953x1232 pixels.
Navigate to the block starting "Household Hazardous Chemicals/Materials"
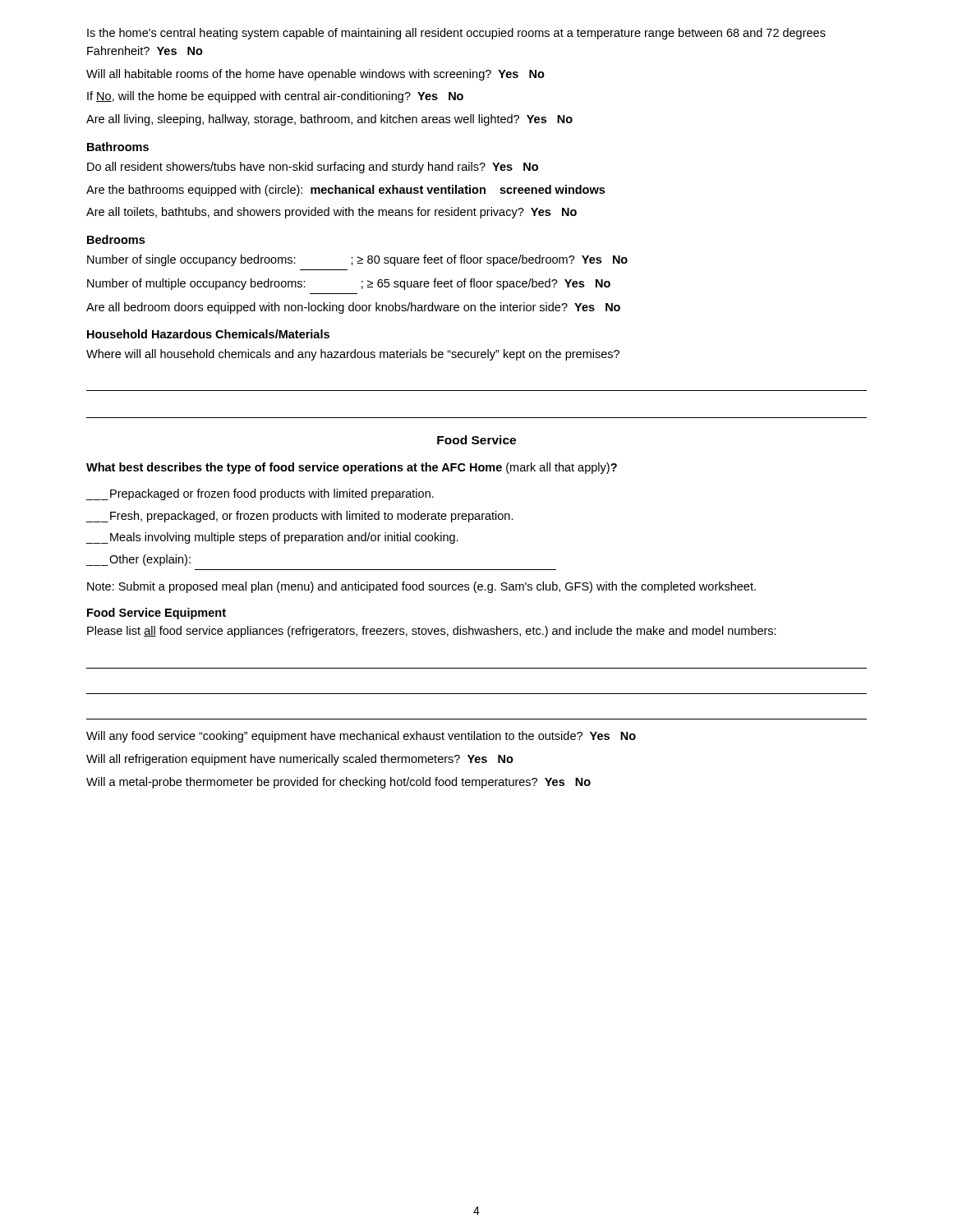point(208,334)
